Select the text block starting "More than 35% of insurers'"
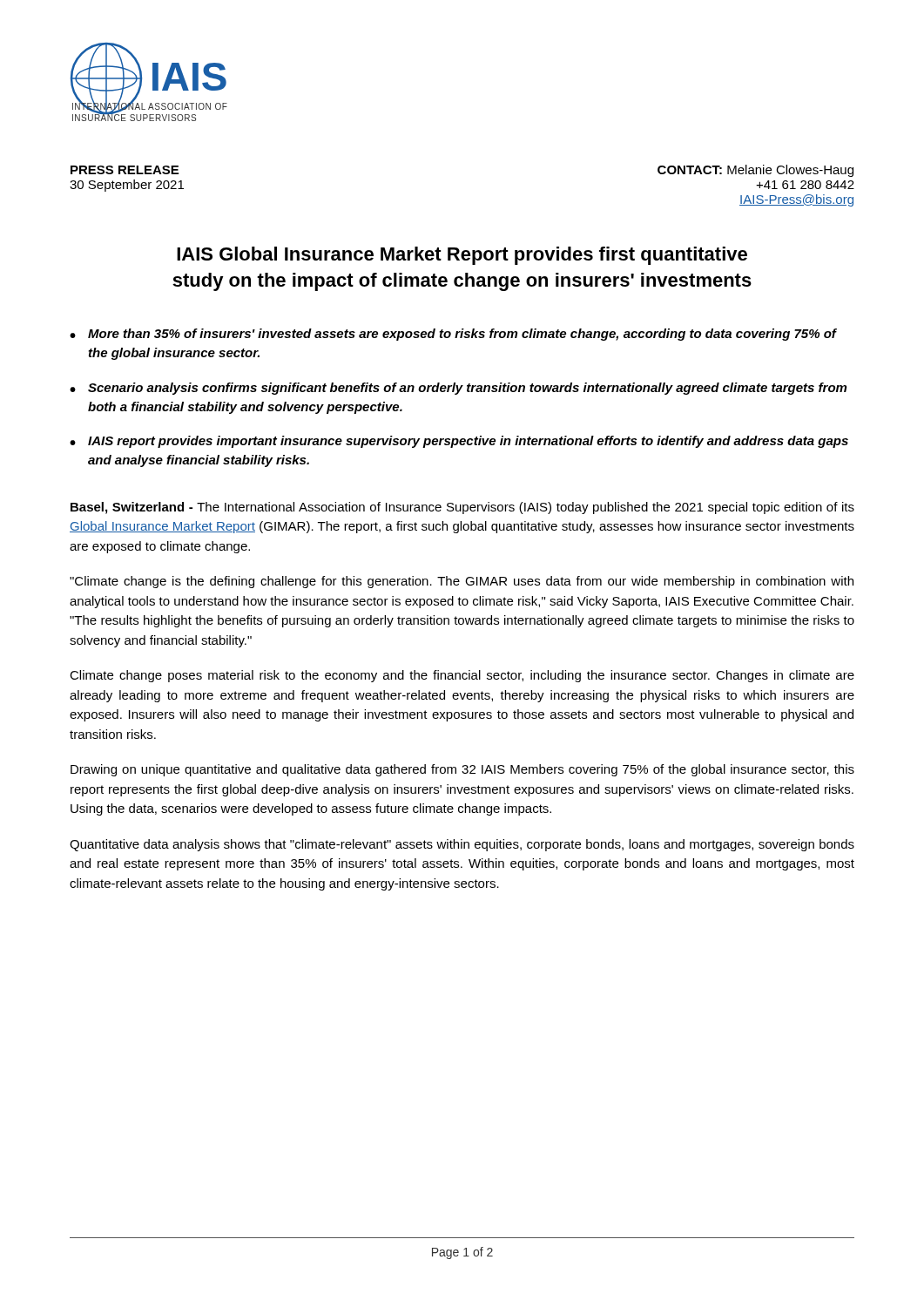The width and height of the screenshot is (924, 1307). (x=471, y=343)
